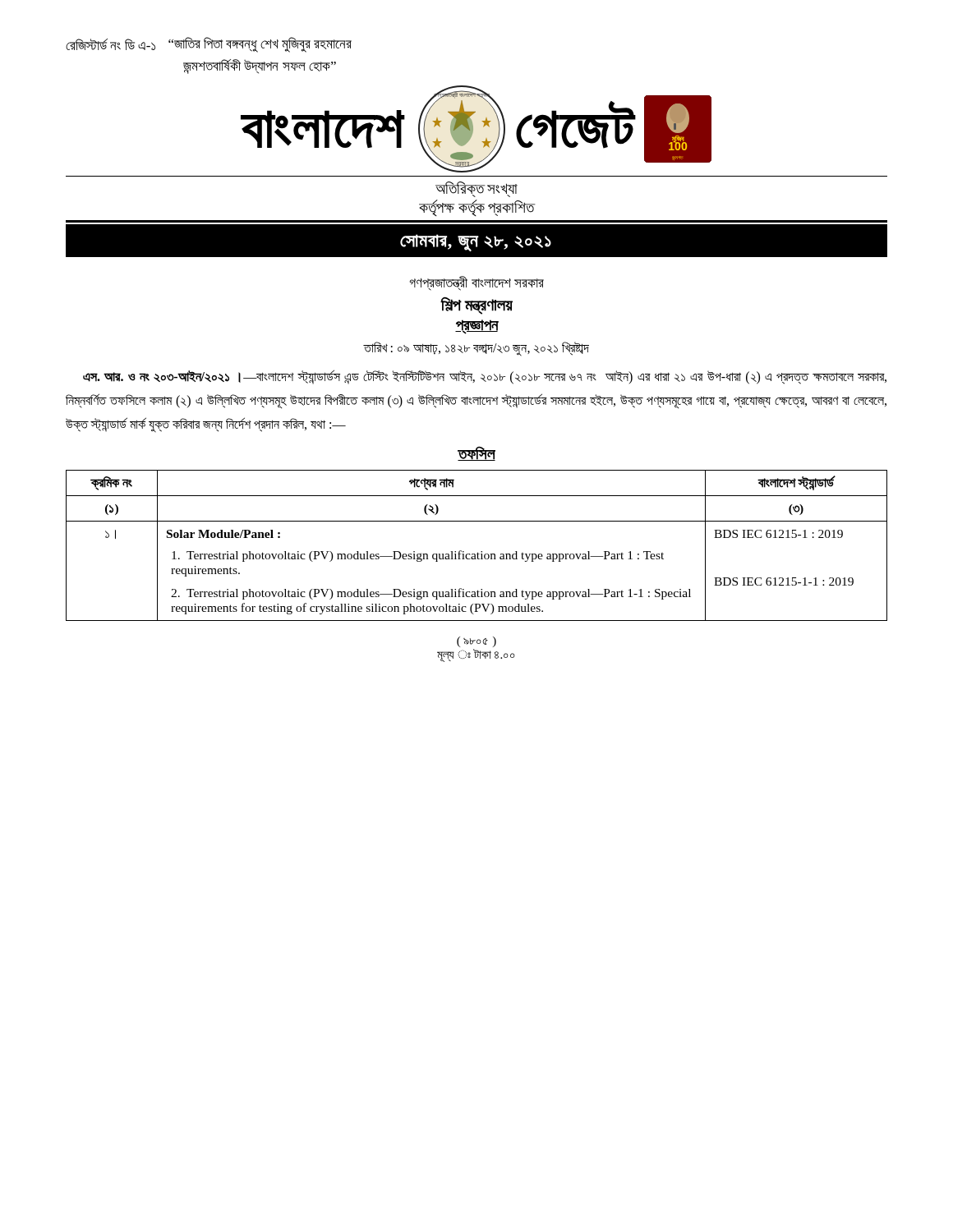Screen dimensions: 1232x953
Task: Find the title with the text "বাংলাদেশ সরকার গণপ্রজাতন্ত্রী বাংলাদেশ সরকার গেজেট মুজিব"
Action: click(476, 129)
